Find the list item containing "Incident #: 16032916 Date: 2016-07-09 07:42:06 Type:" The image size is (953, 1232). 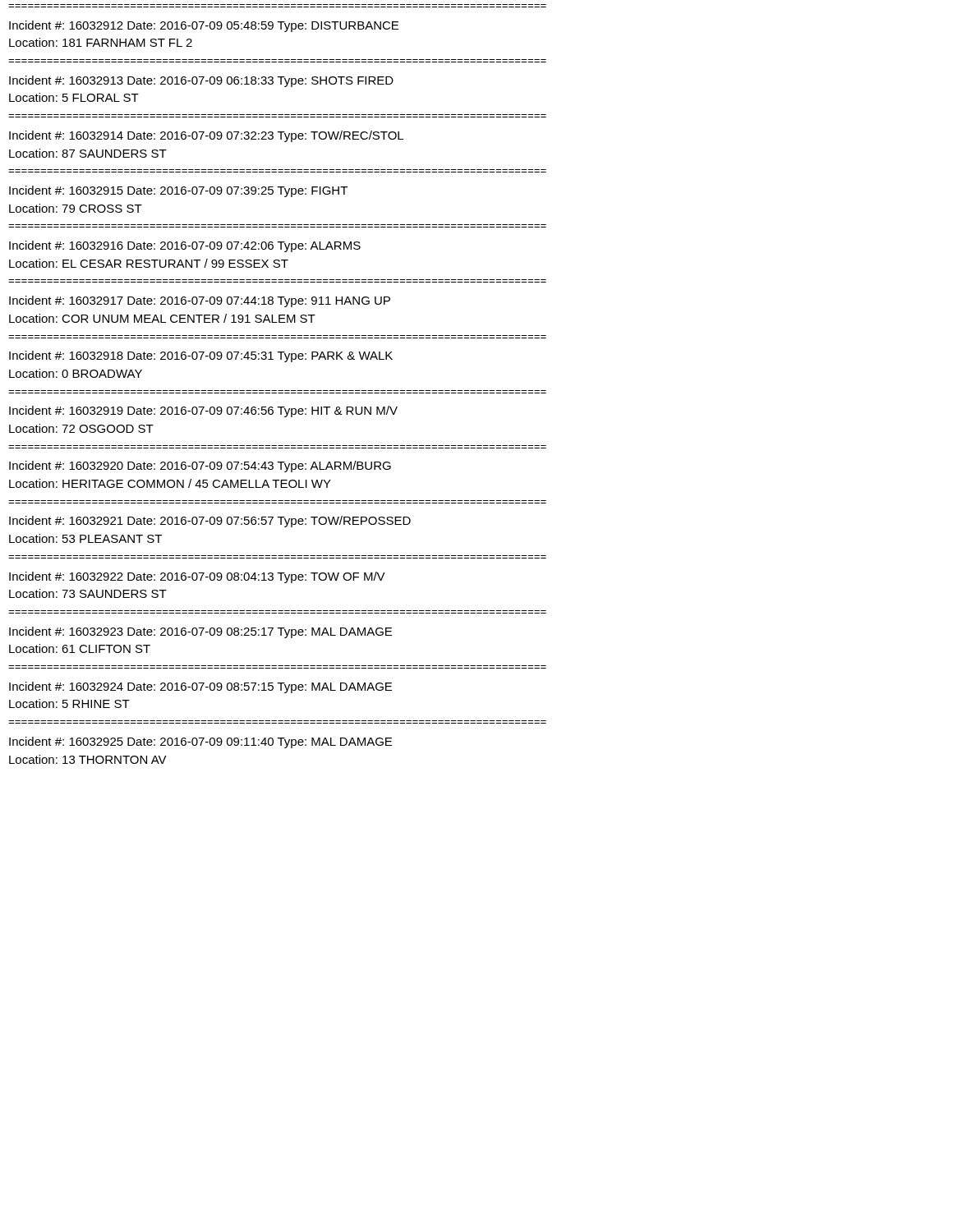(185, 246)
